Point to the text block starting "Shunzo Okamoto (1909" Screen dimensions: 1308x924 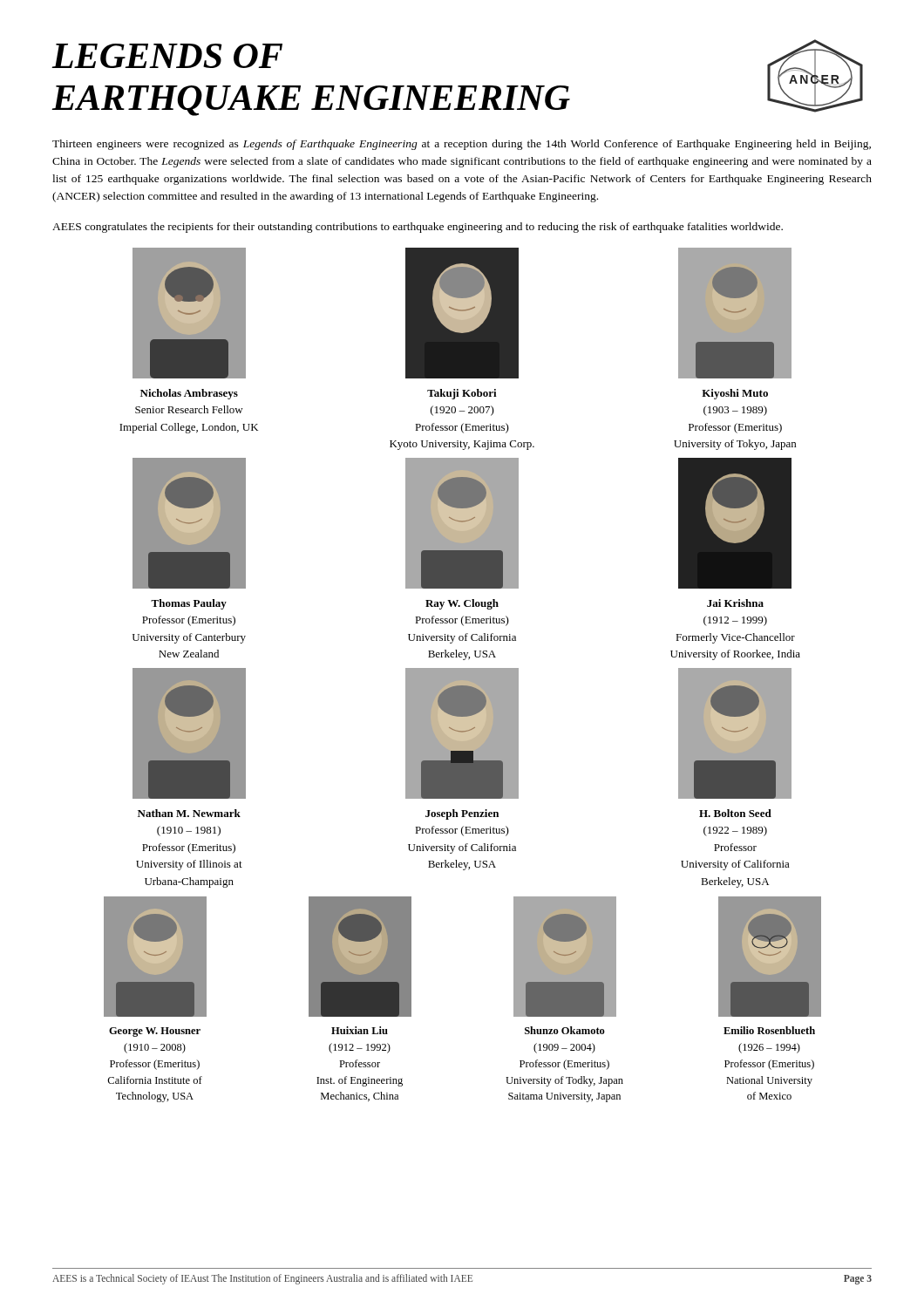tap(564, 1064)
